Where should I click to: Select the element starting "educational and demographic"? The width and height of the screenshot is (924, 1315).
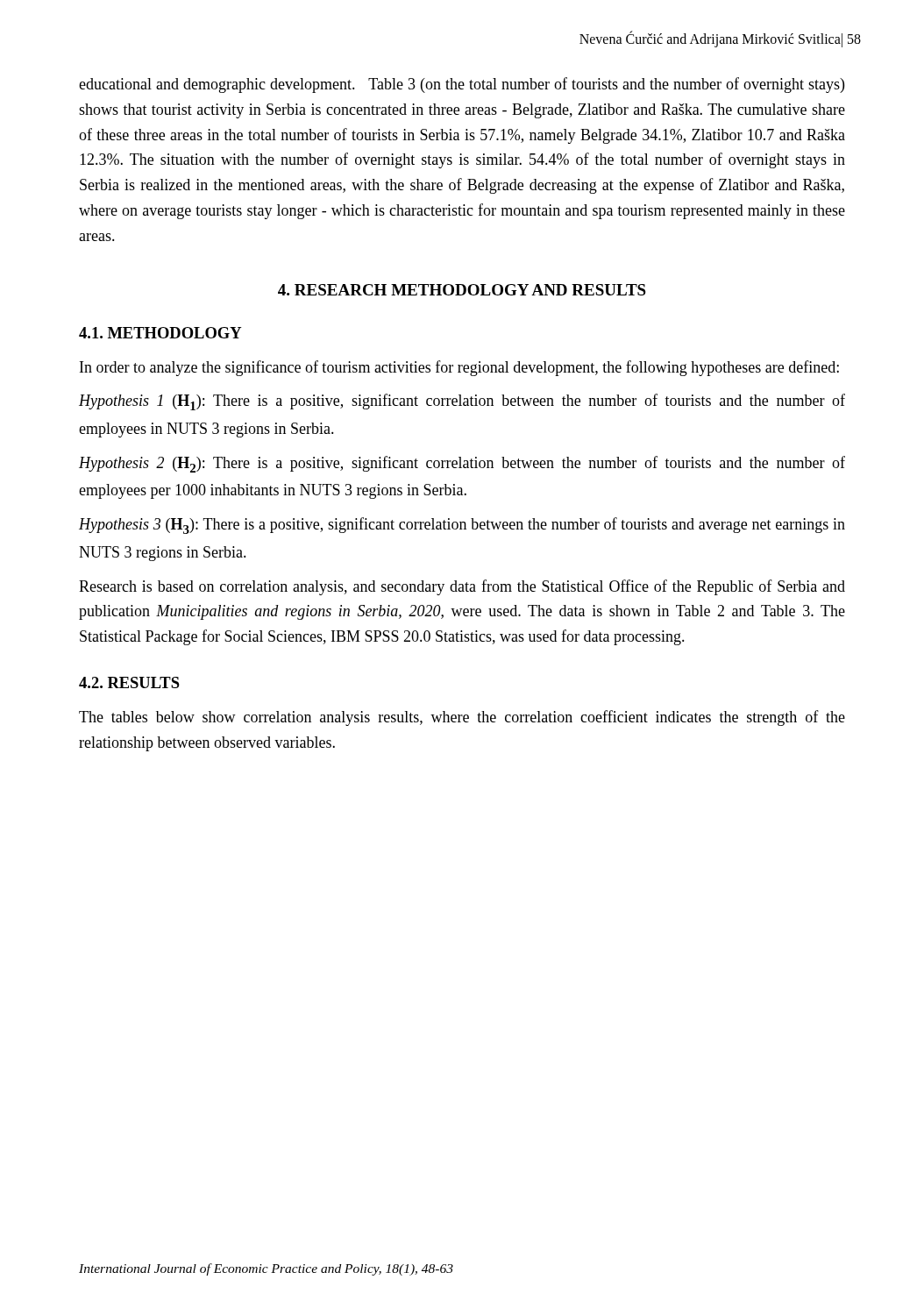pos(462,160)
